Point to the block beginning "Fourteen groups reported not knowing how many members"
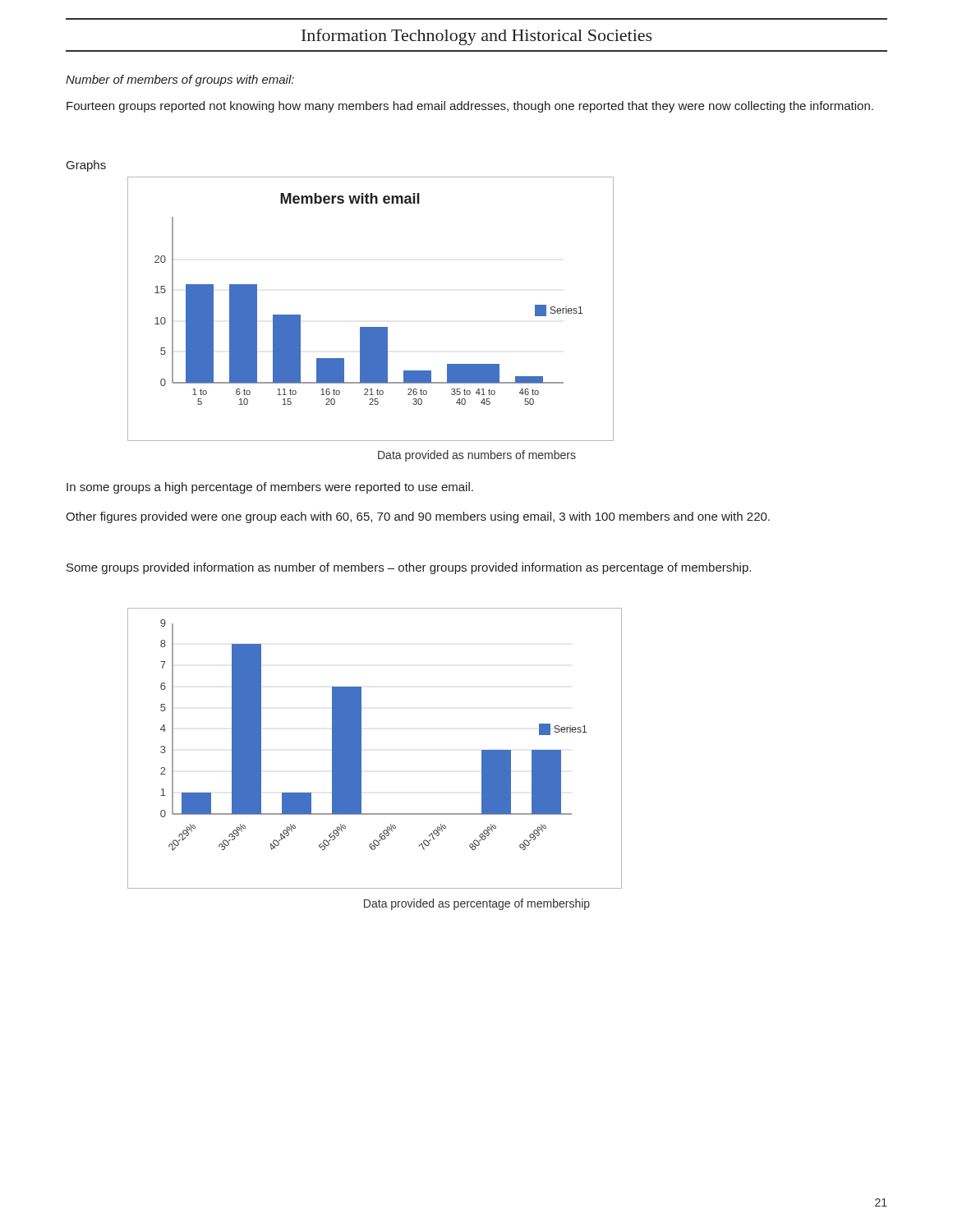The width and height of the screenshot is (953, 1232). [470, 106]
